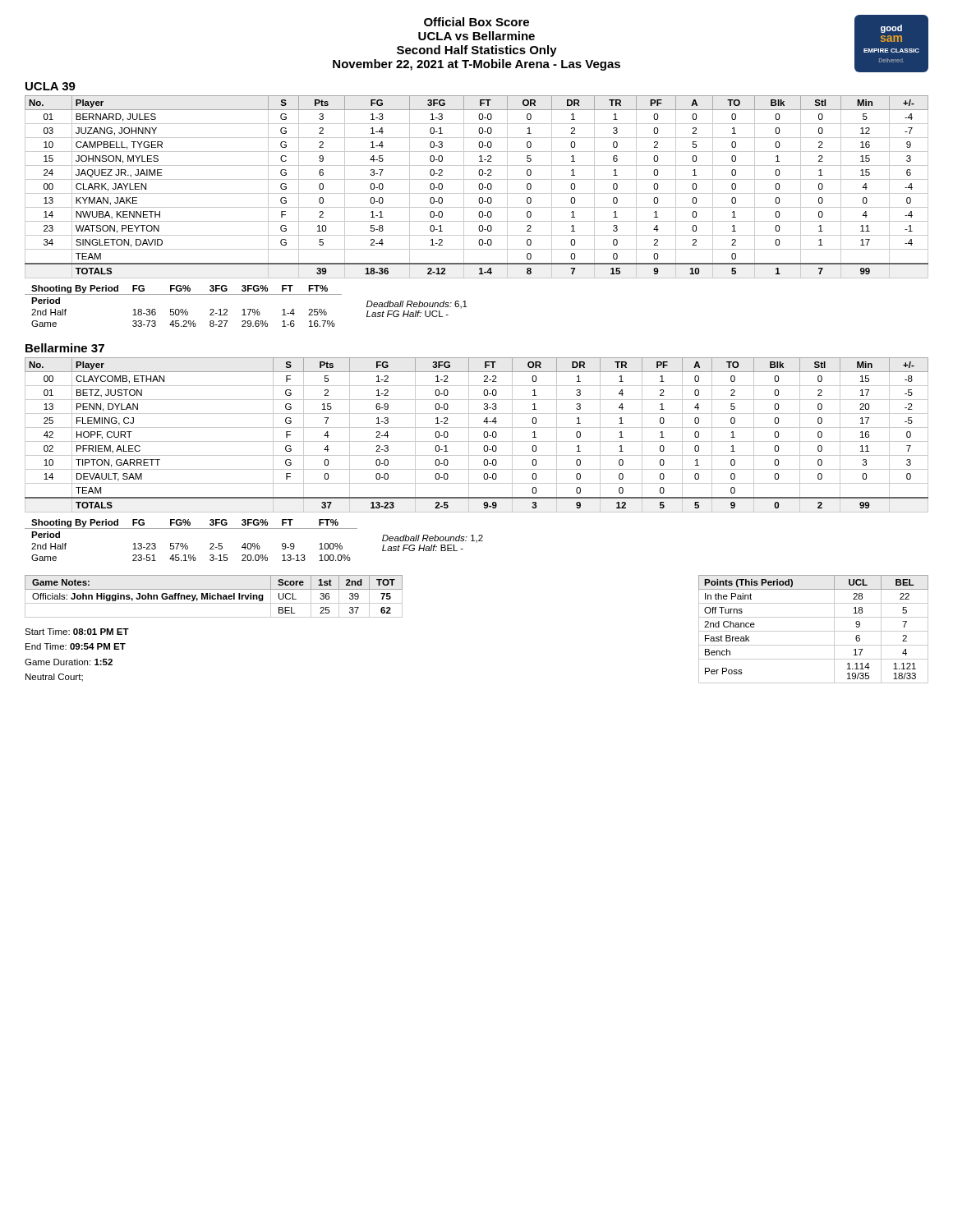953x1232 pixels.
Task: Click the title that begins "Official Box ScoreUCLA vs BellarmineSecond Half"
Action: click(476, 43)
